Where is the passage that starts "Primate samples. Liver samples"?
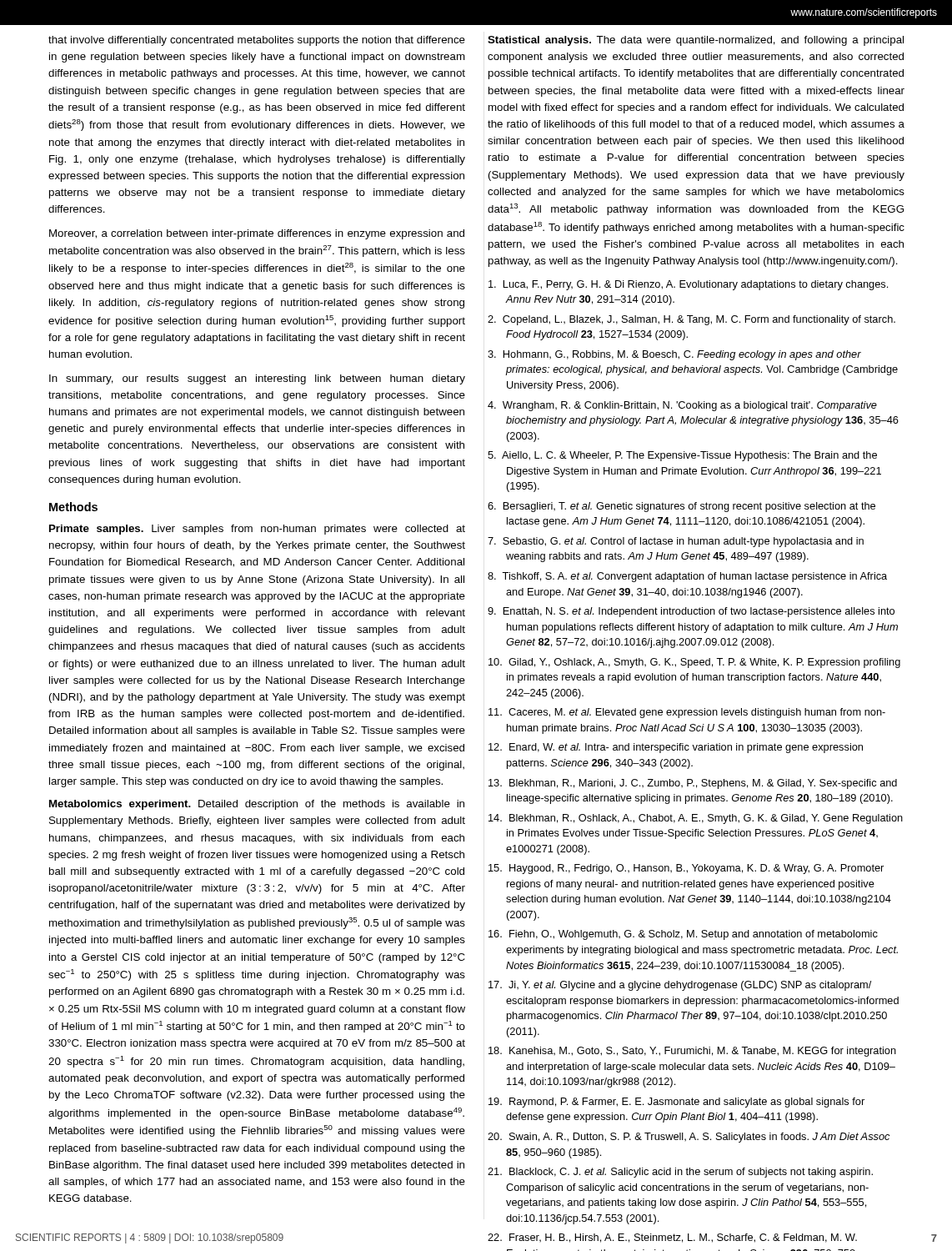 click(257, 655)
